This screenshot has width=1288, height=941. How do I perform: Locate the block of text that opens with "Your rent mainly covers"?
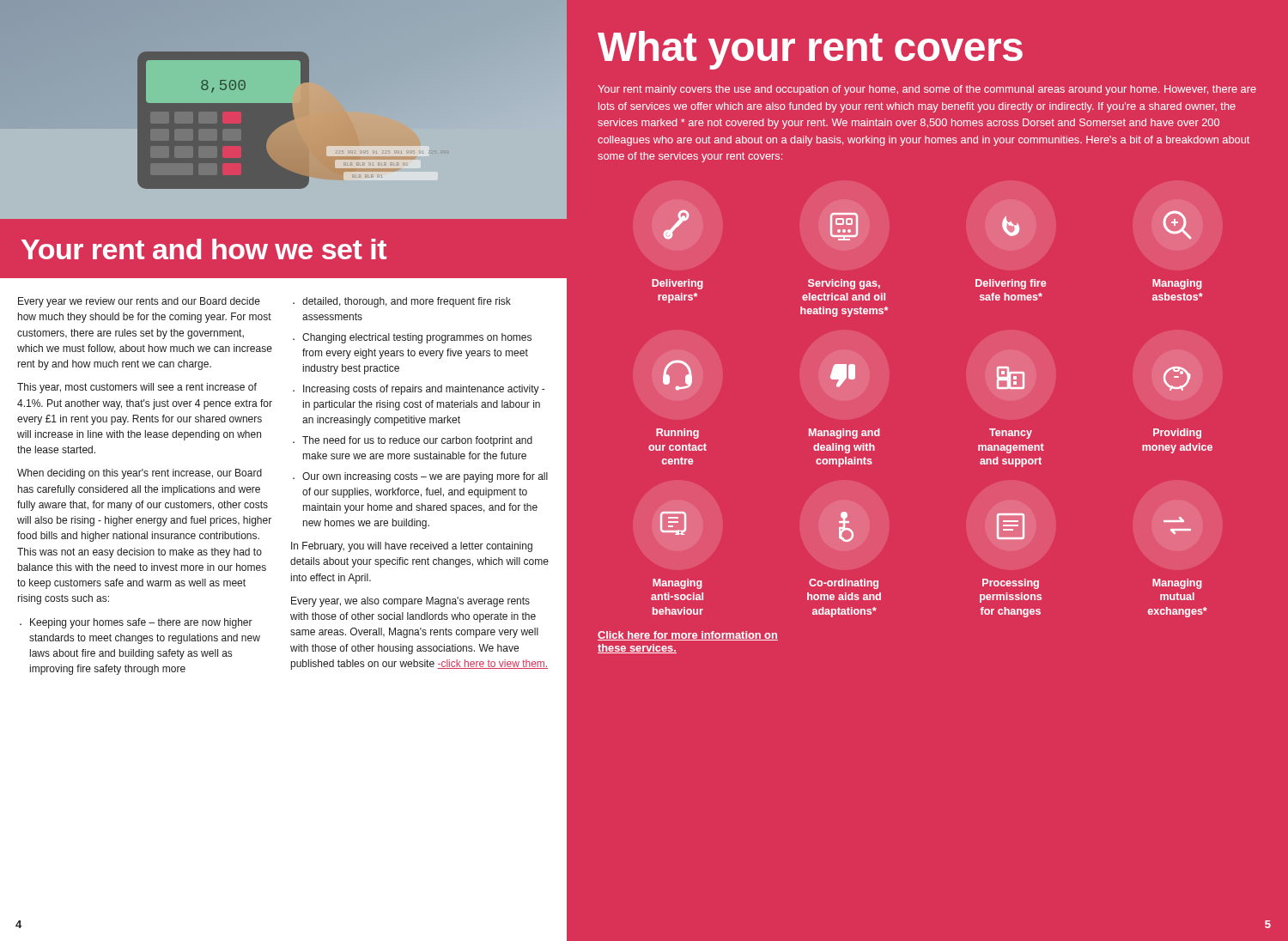pos(927,123)
